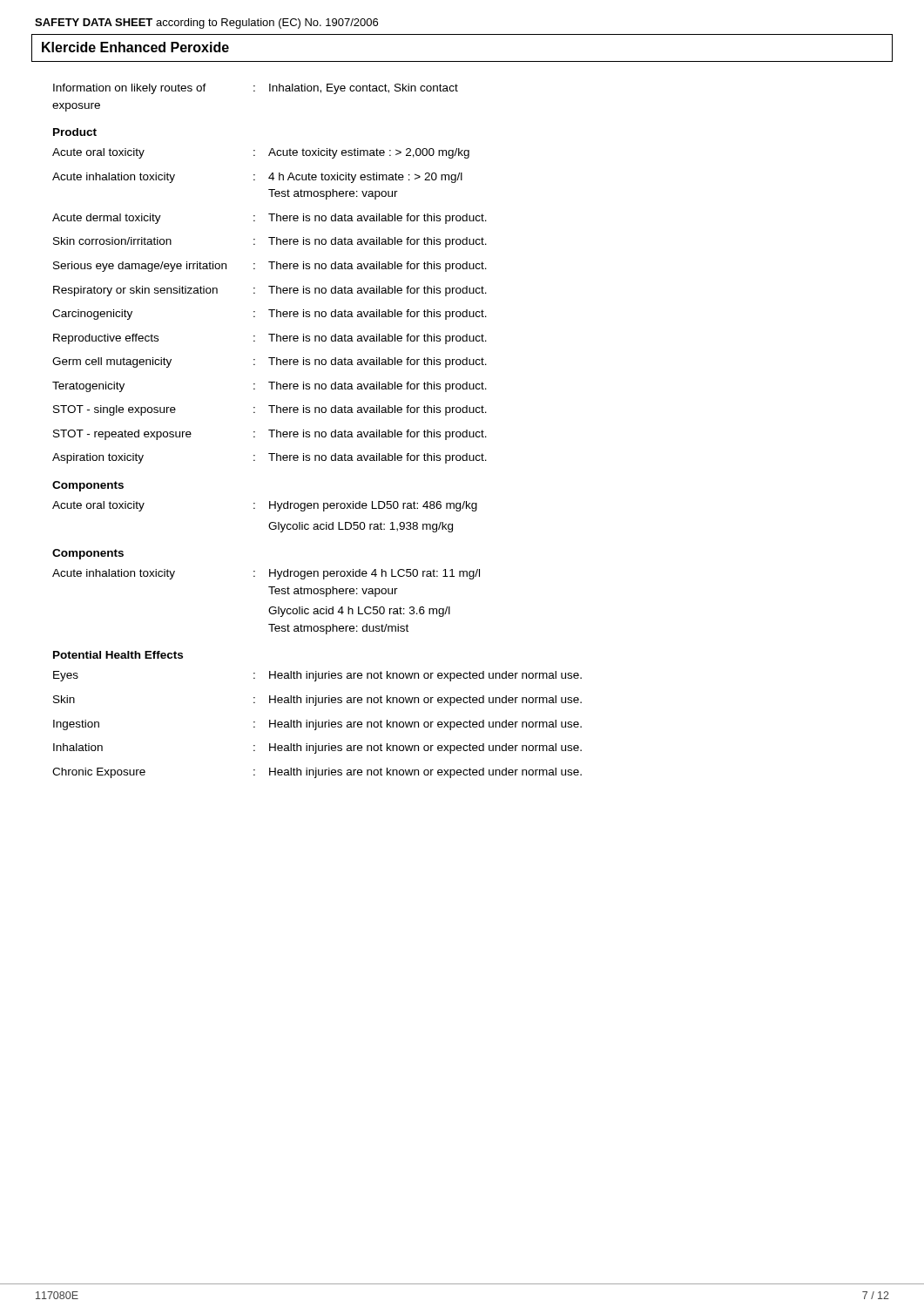Where is the passage that starts "Respiratory or skin"?
Image resolution: width=924 pixels, height=1307 pixels.
pyautogui.click(x=471, y=290)
